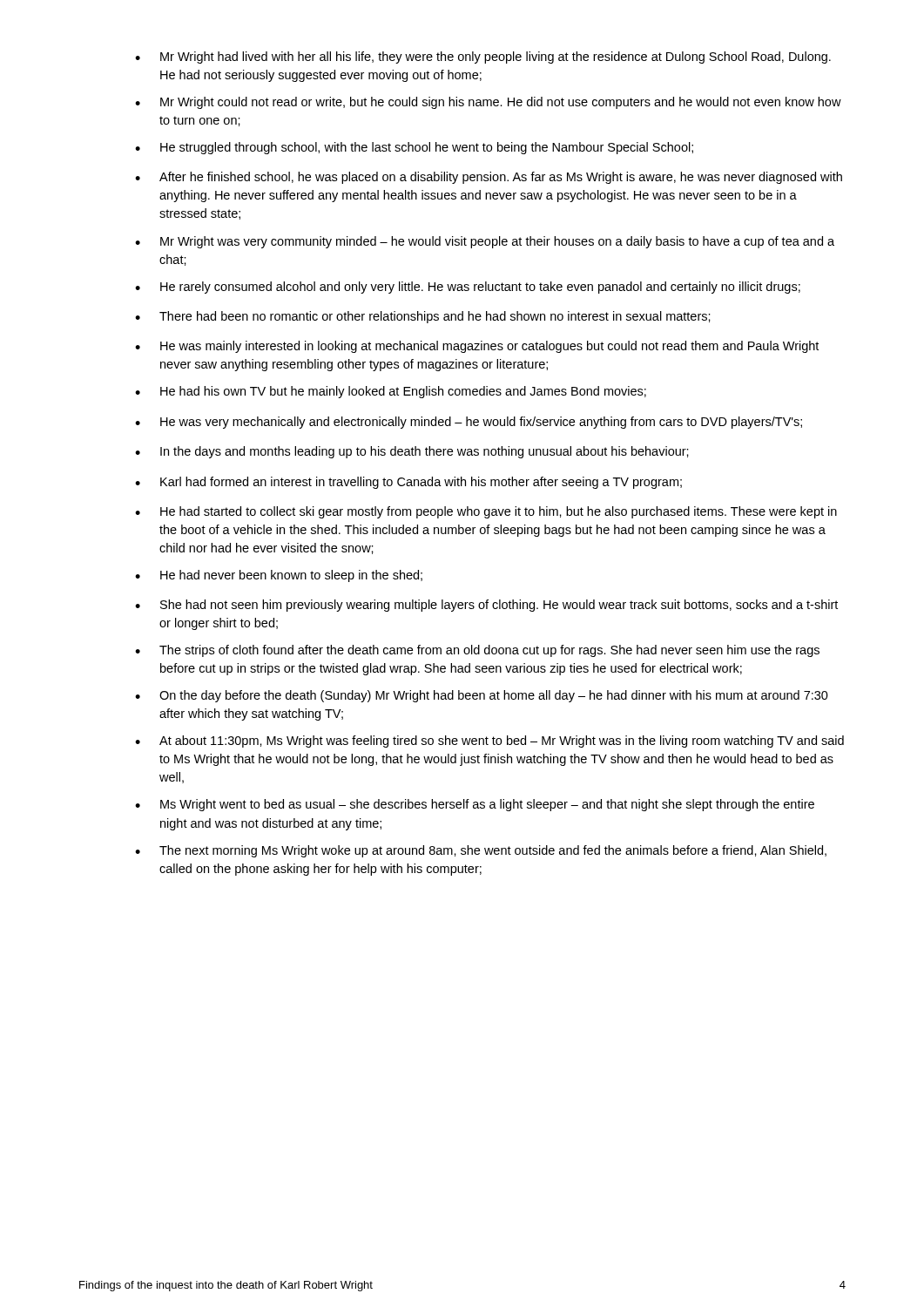Point to the text block starting "• At about 11:30pm, Ms"
This screenshot has width=924, height=1307.
pyautogui.click(x=490, y=760)
